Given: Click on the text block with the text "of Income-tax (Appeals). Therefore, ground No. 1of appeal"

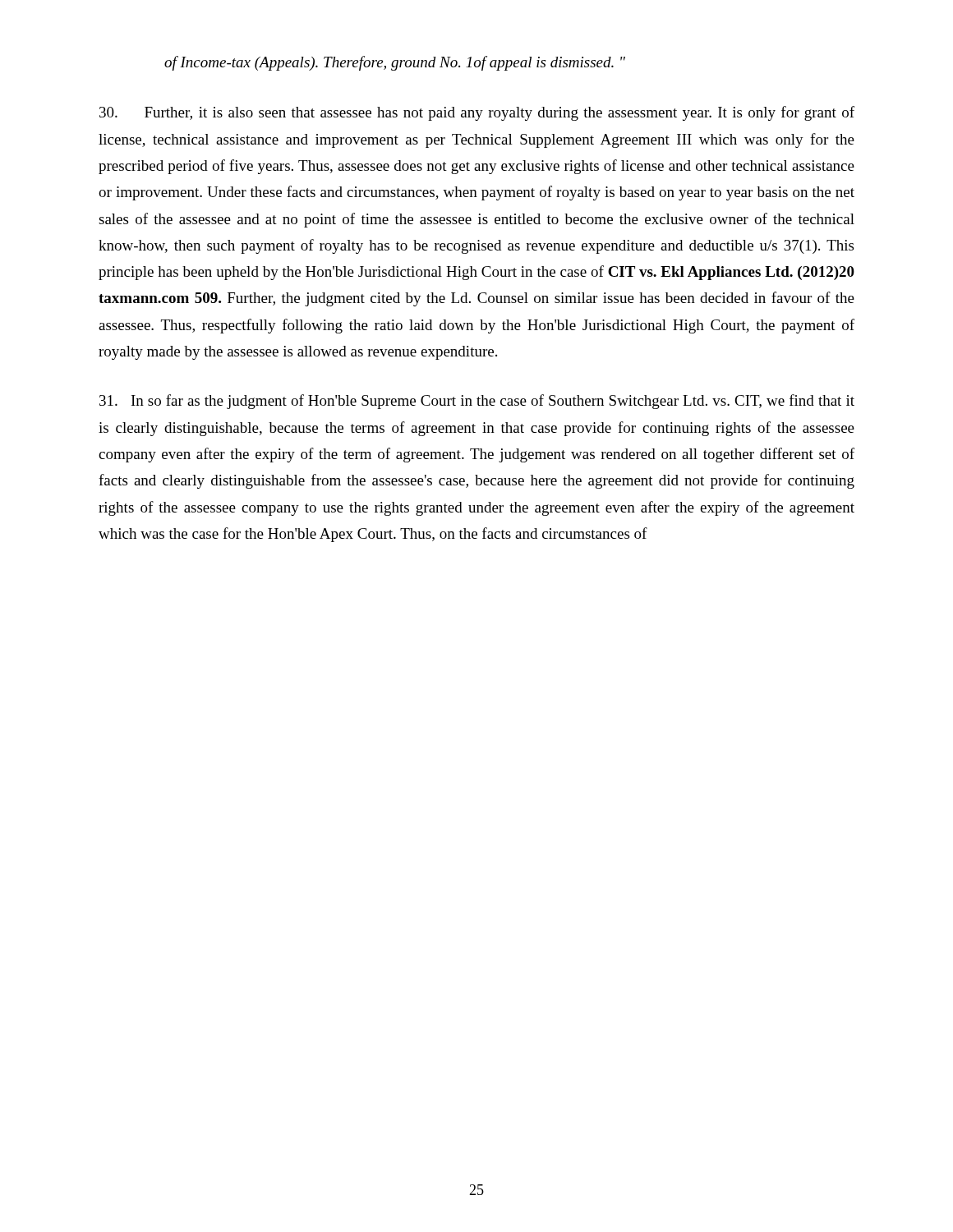Looking at the screenshot, I should pyautogui.click(x=395, y=62).
